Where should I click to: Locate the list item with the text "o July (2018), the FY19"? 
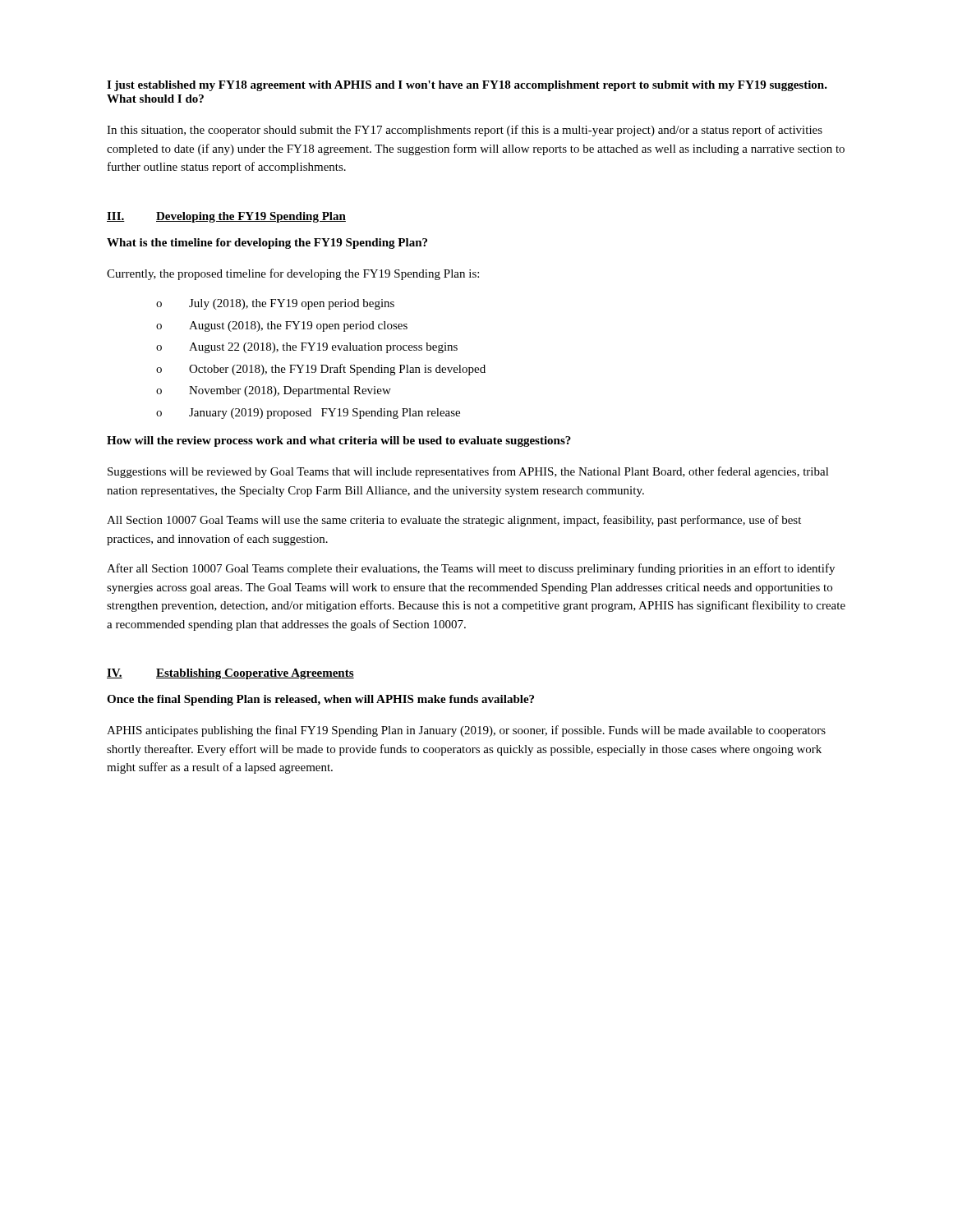pyautogui.click(x=275, y=304)
